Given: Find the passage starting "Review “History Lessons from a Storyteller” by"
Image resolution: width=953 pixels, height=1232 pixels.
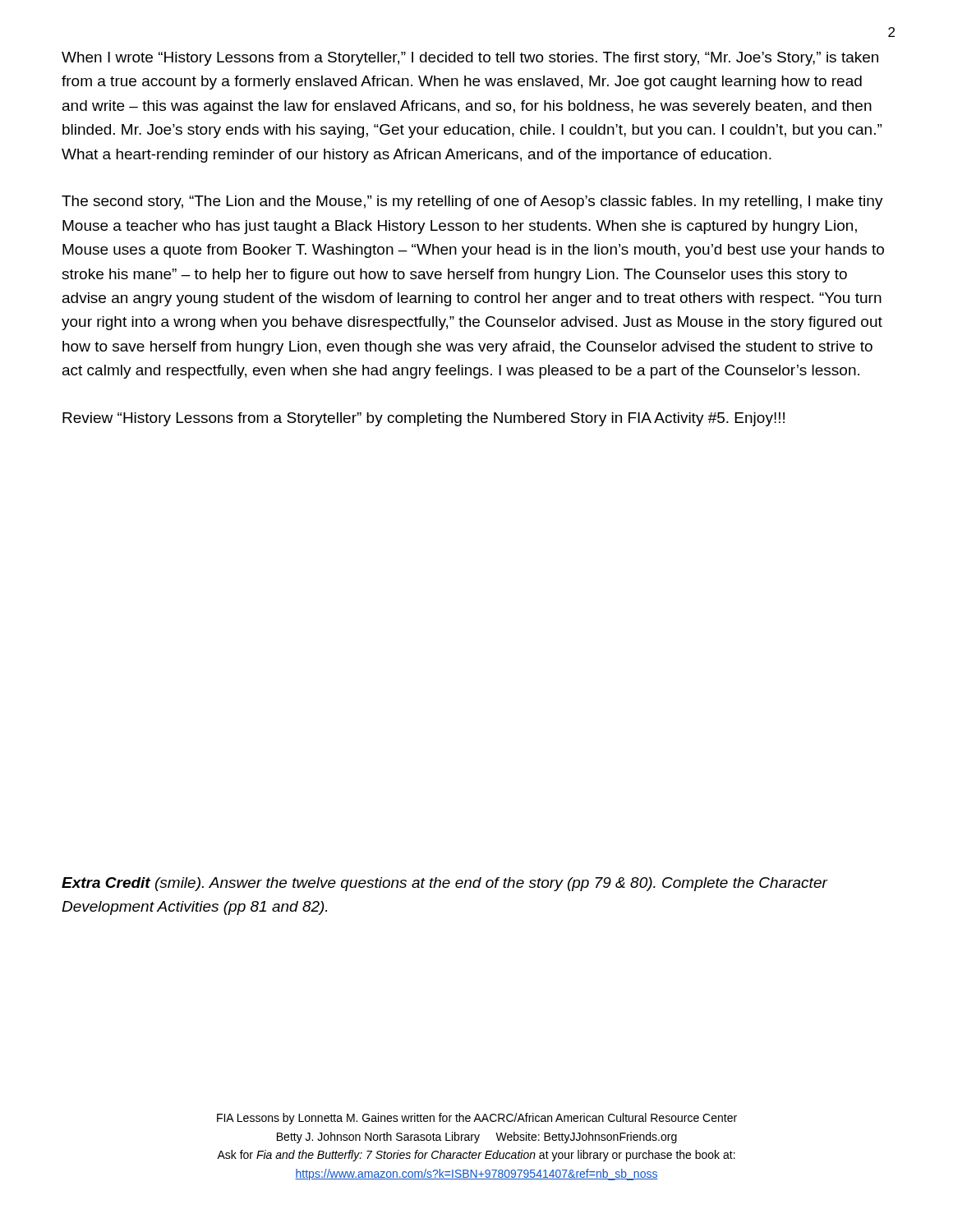Looking at the screenshot, I should [424, 417].
